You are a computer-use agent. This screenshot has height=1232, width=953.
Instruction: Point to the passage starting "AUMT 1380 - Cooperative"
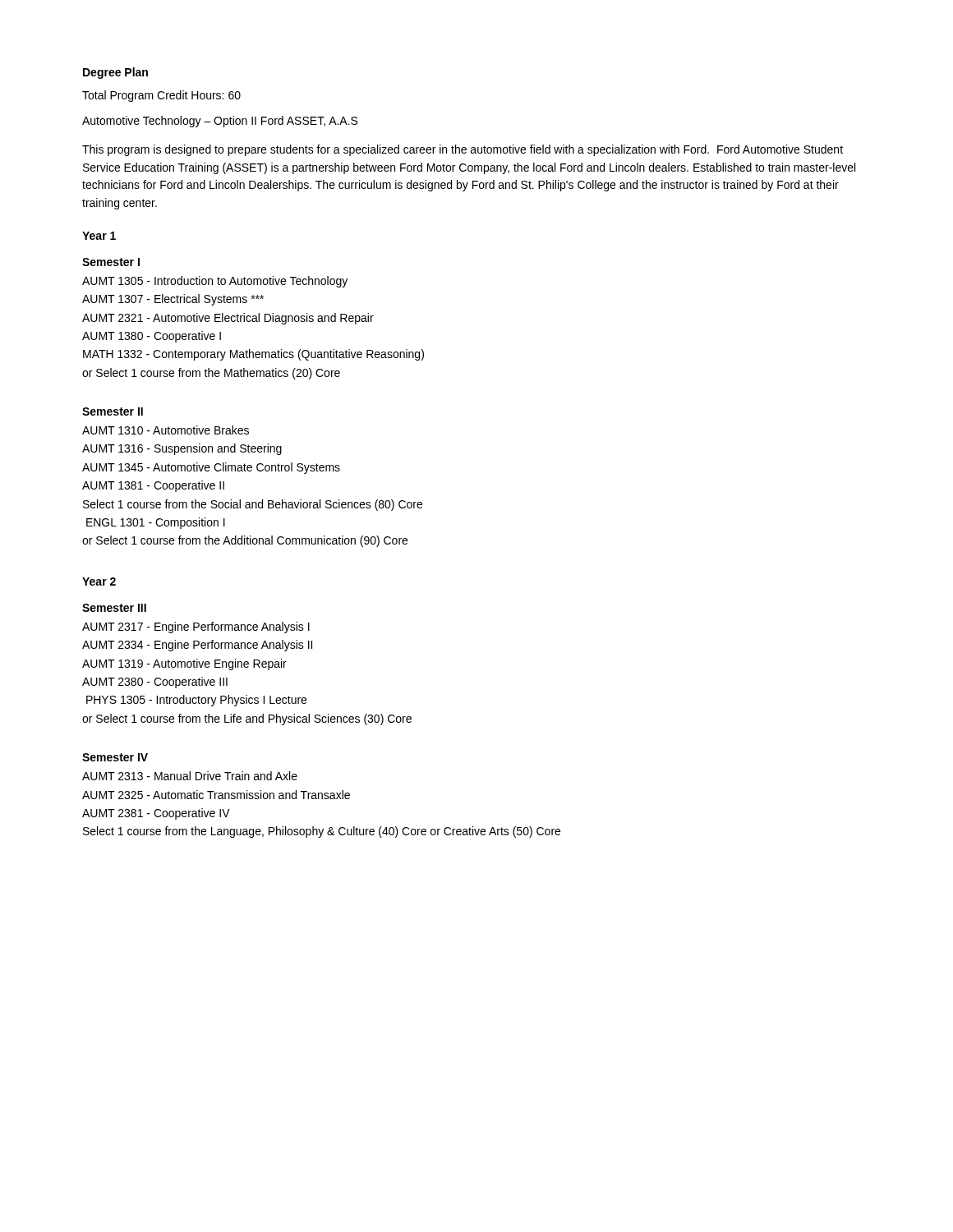(x=152, y=336)
